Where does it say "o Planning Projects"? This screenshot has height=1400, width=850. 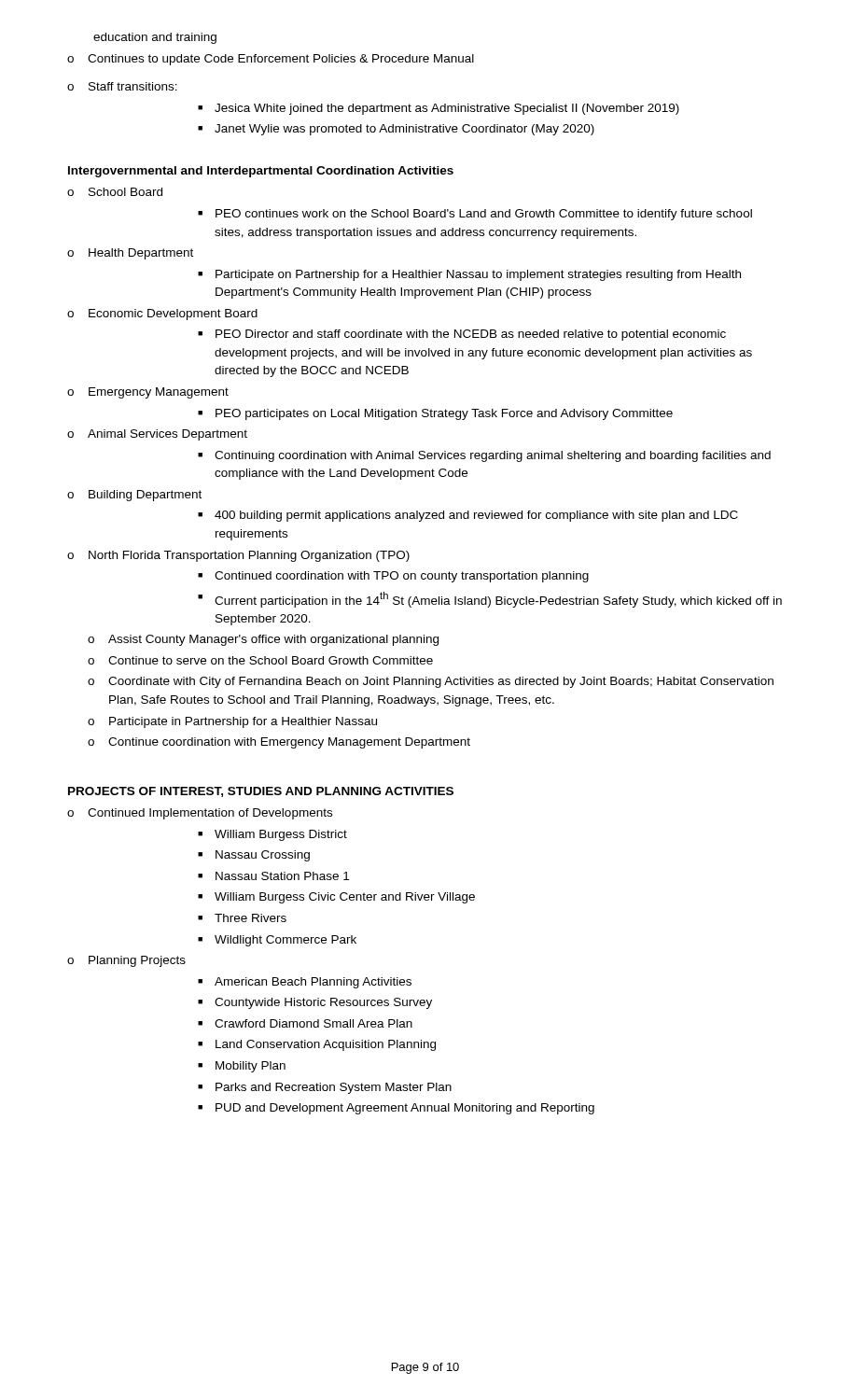(x=126, y=961)
